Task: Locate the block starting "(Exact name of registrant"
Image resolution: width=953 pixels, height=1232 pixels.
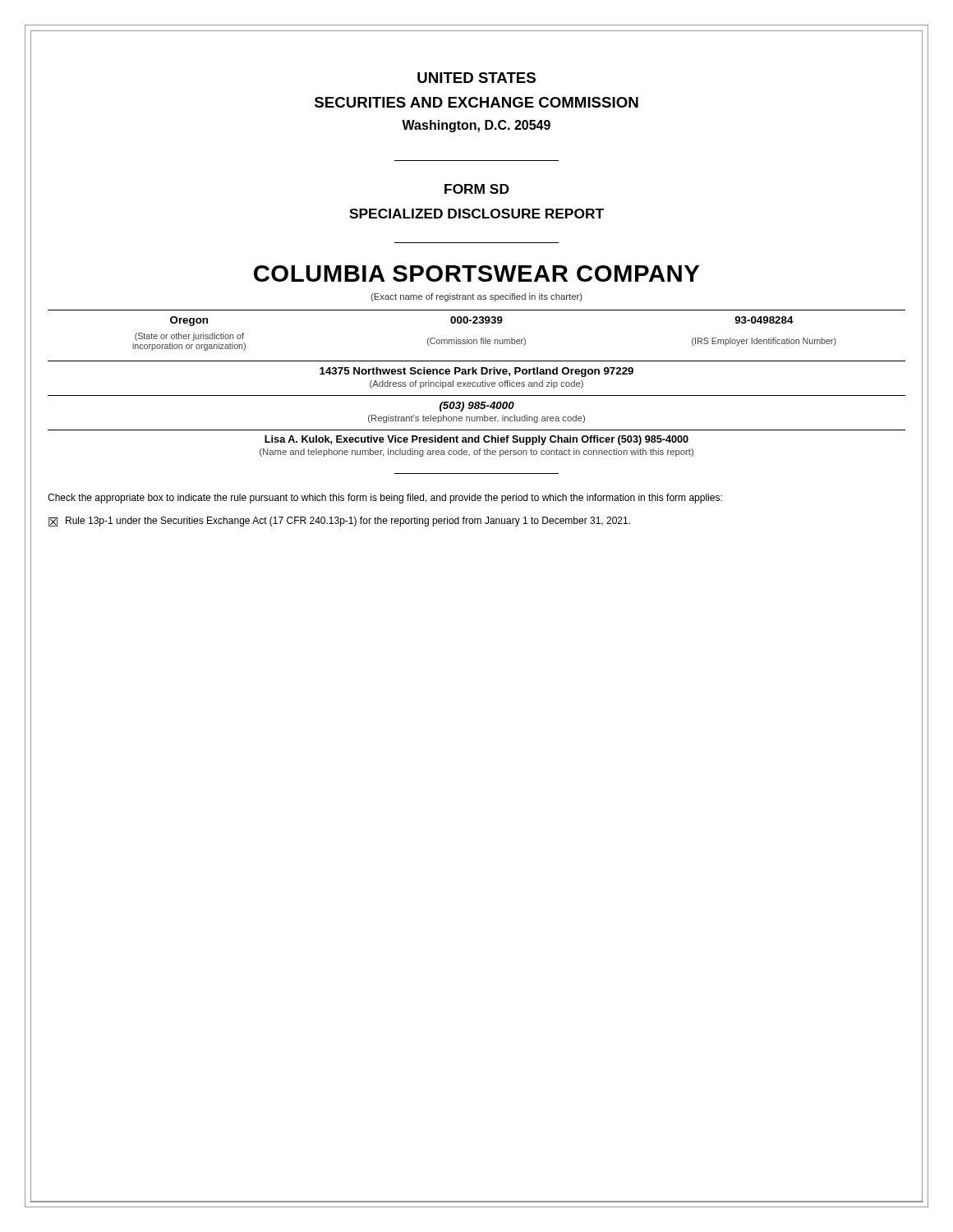Action: click(x=476, y=297)
